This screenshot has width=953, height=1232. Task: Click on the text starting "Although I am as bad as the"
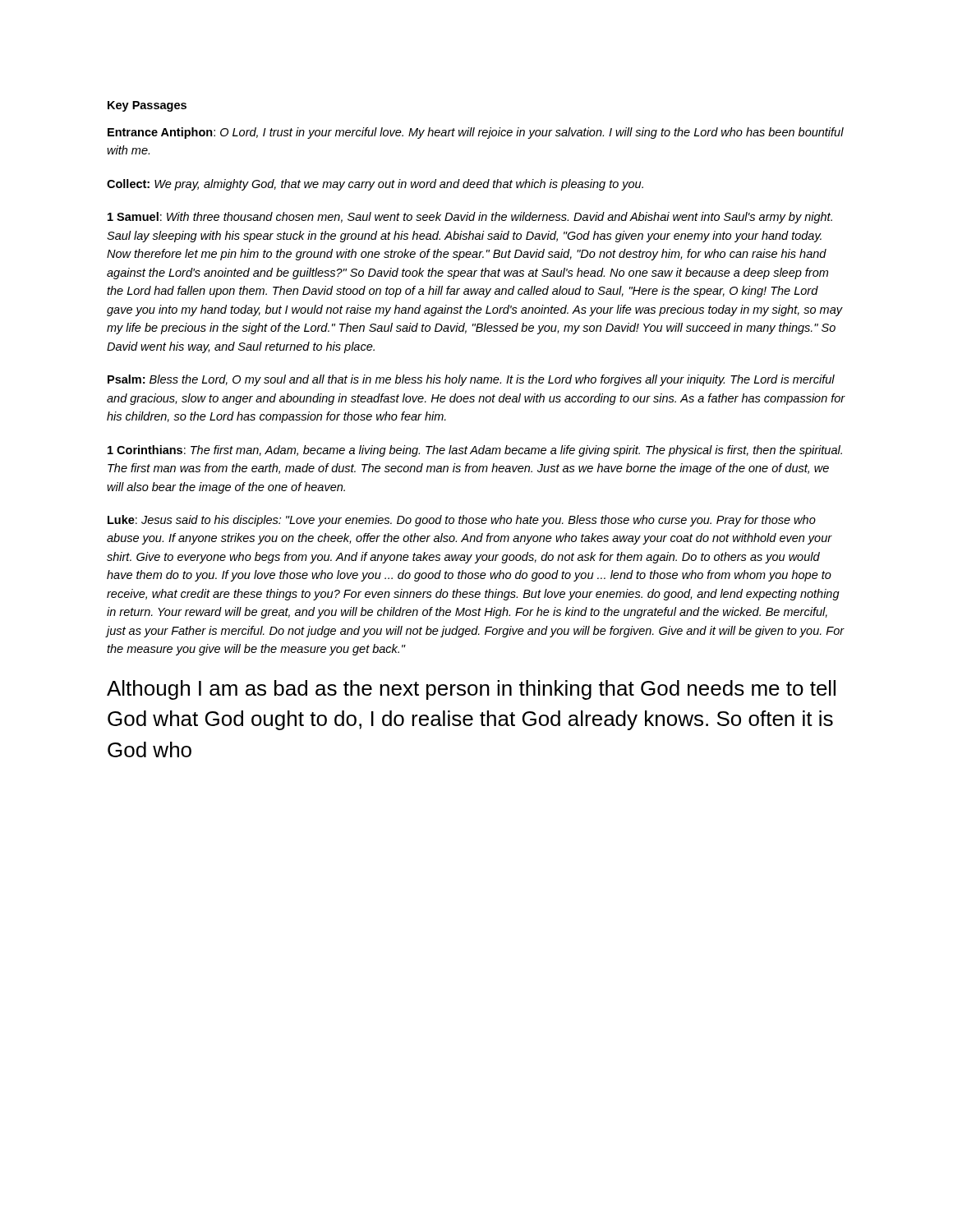472,719
